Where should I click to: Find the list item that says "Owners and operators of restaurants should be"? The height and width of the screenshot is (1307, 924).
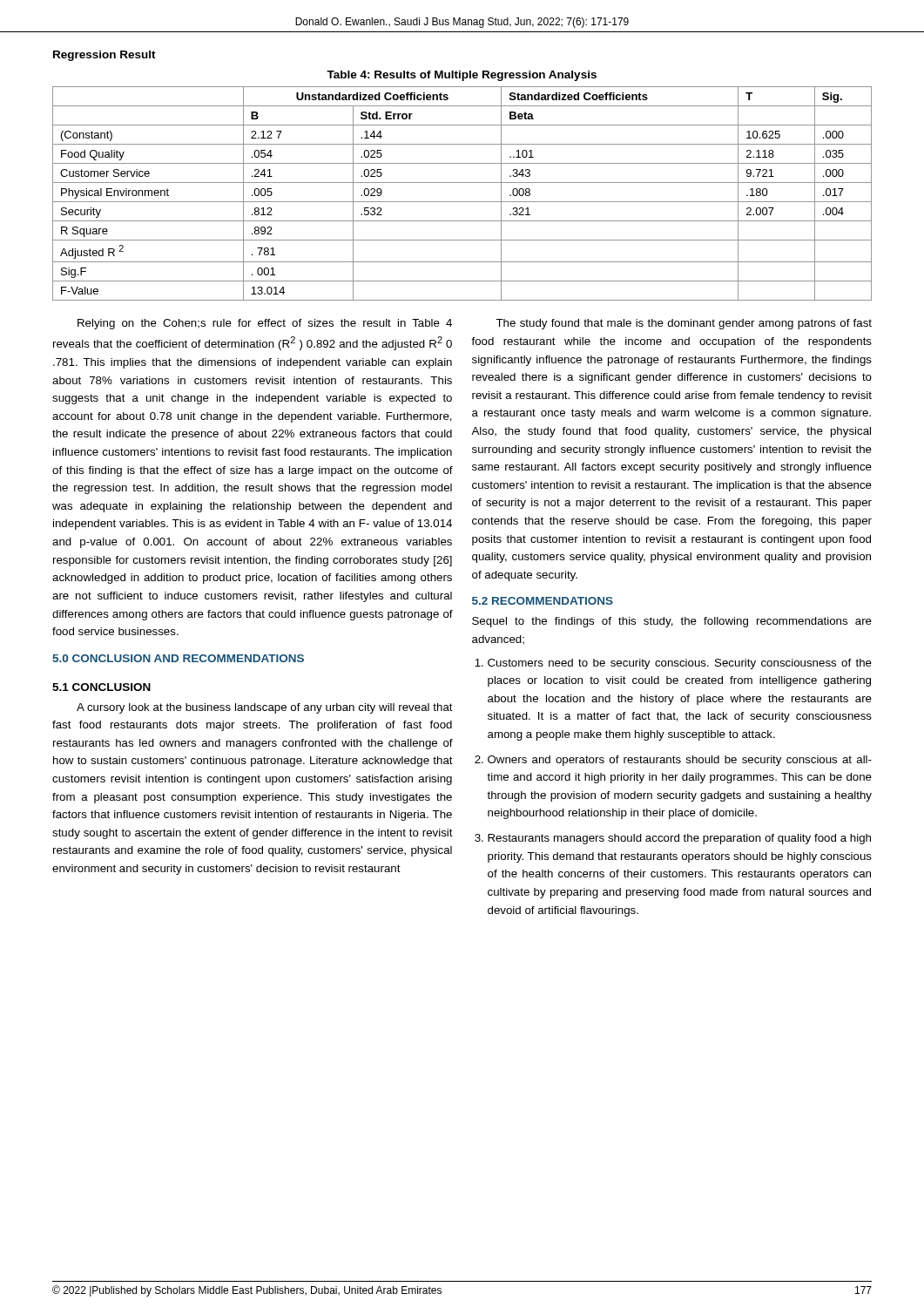[679, 786]
